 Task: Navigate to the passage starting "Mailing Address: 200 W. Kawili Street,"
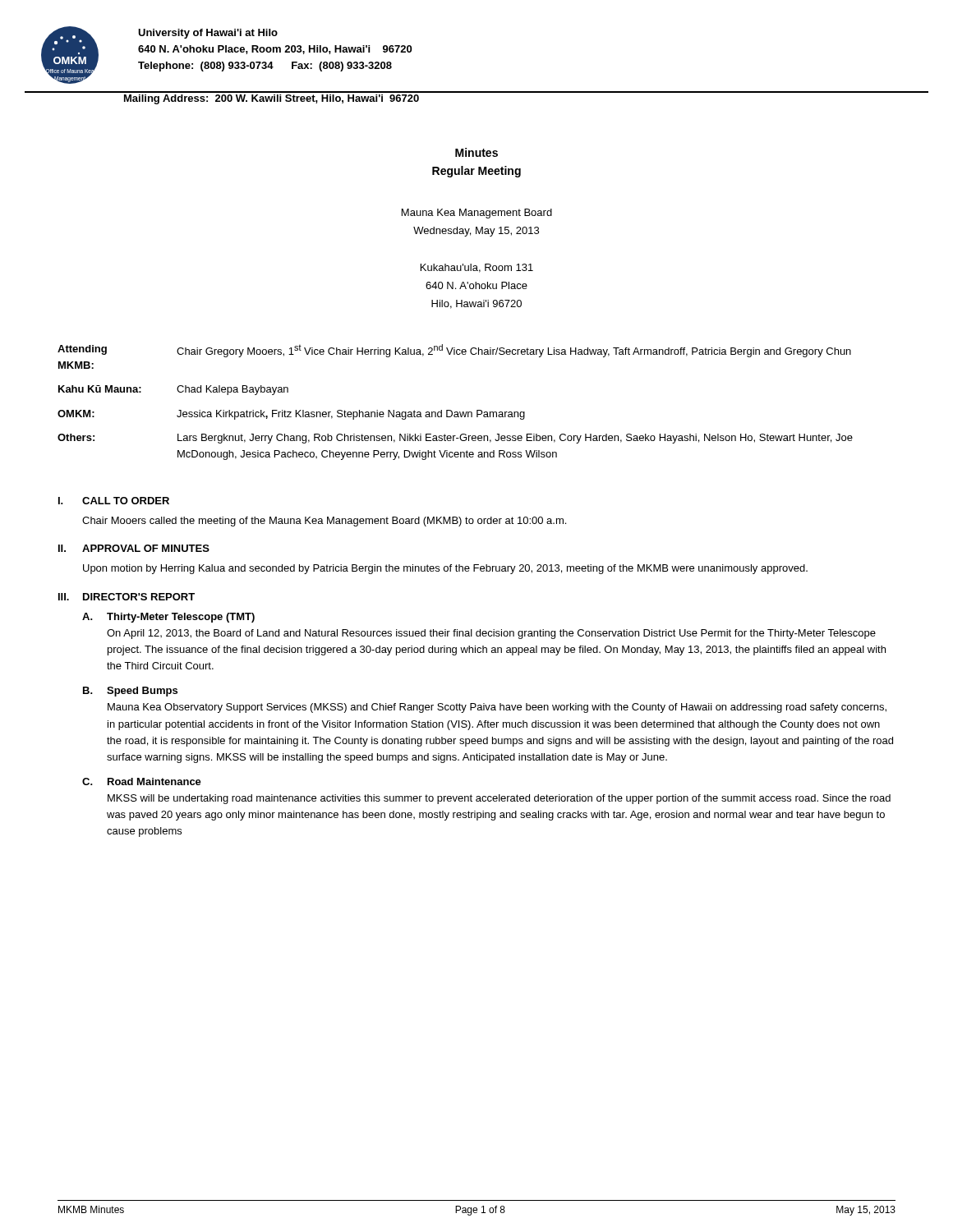[x=271, y=98]
